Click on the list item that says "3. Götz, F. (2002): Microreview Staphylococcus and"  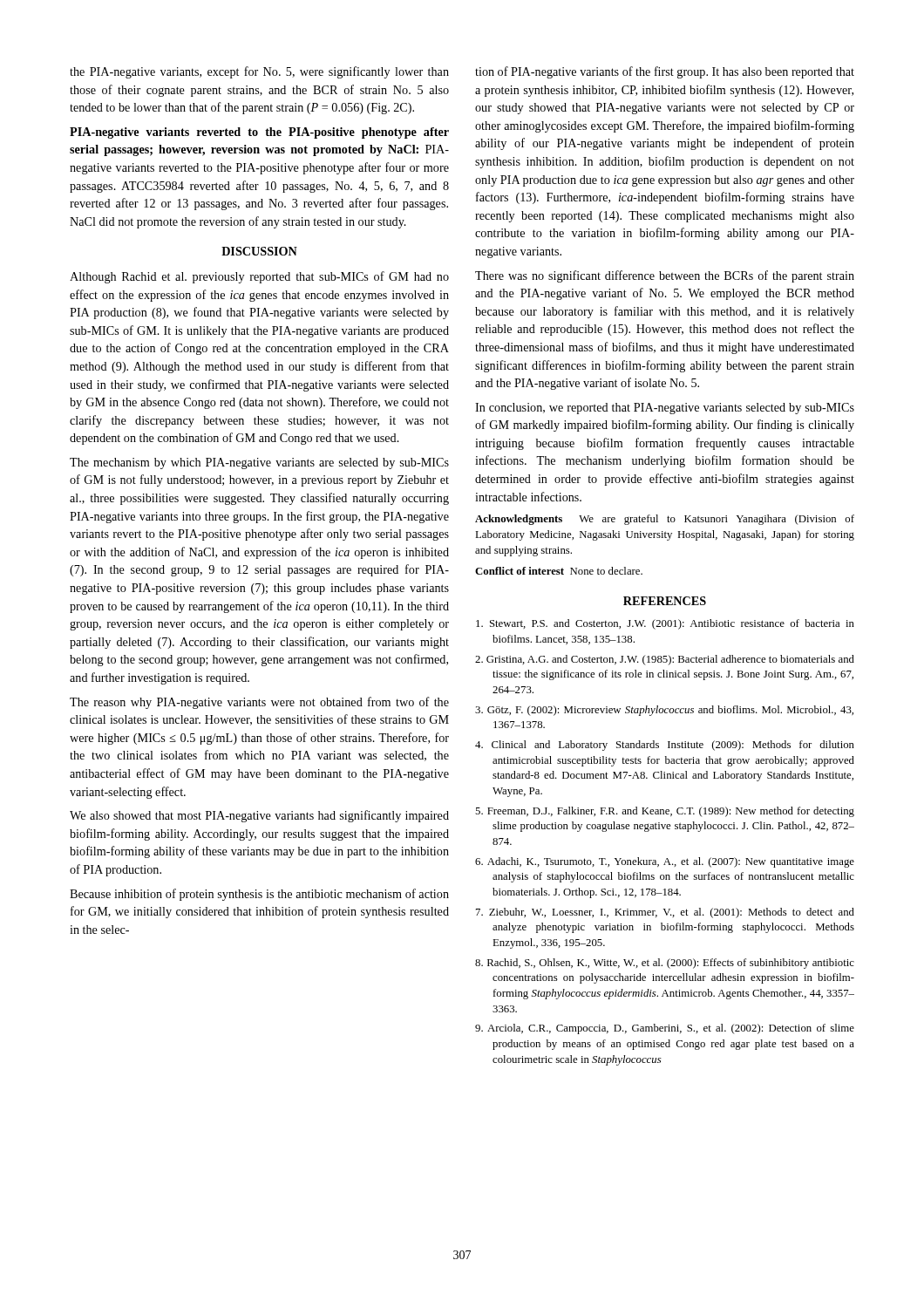click(665, 718)
